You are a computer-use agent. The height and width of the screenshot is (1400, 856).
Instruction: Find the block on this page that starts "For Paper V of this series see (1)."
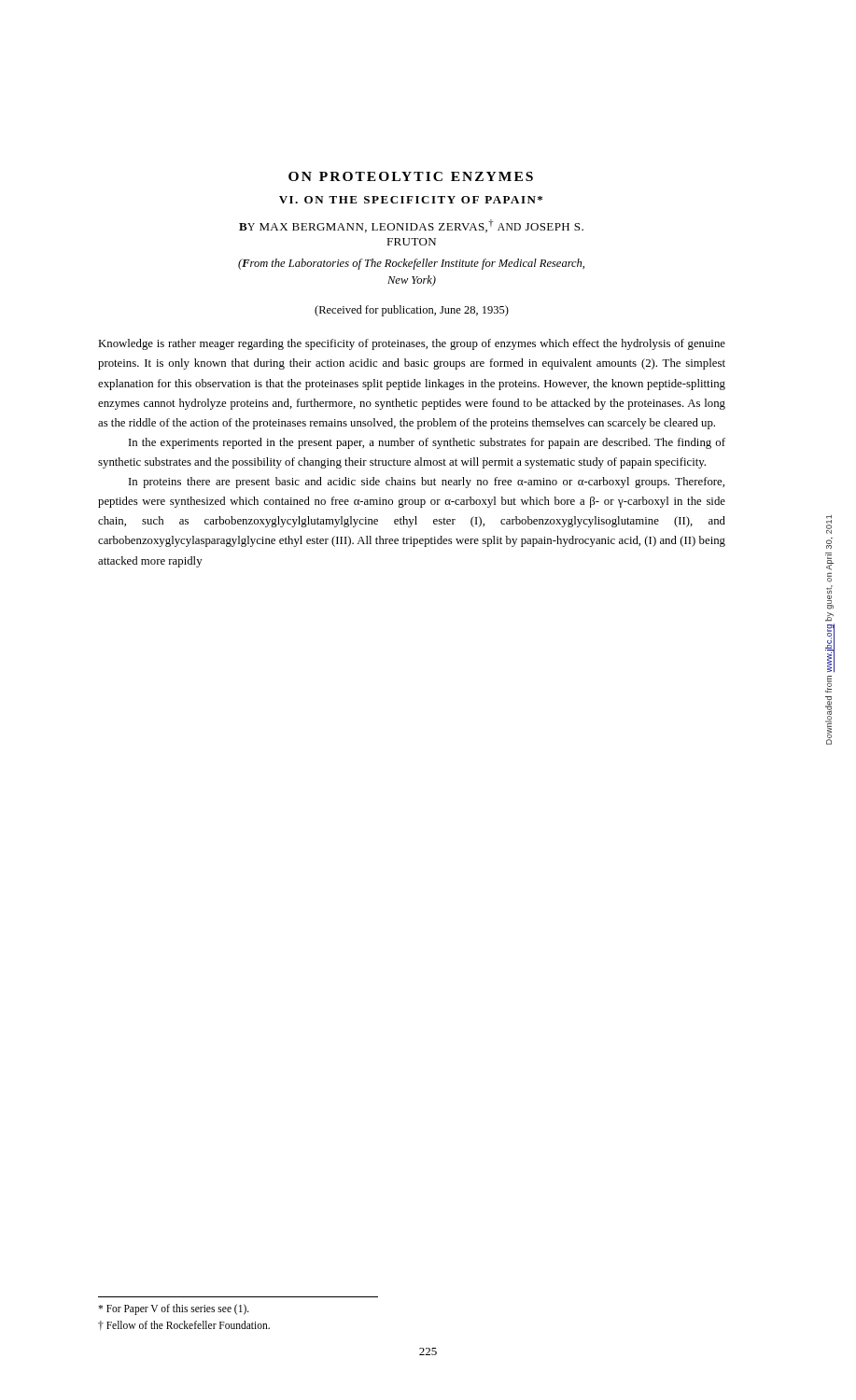184,1317
